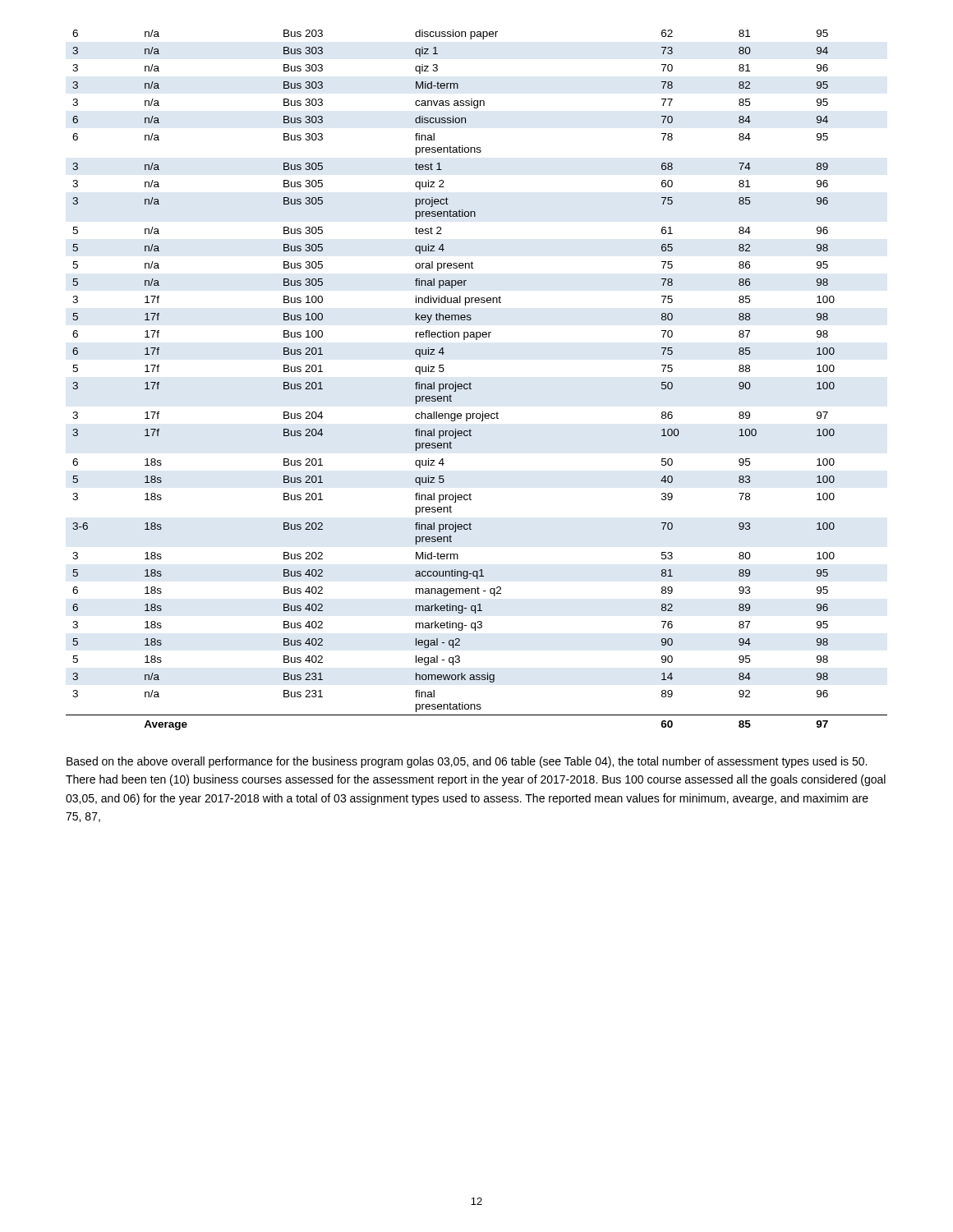Find the text block containing "Based on the"
953x1232 pixels.
click(x=476, y=789)
